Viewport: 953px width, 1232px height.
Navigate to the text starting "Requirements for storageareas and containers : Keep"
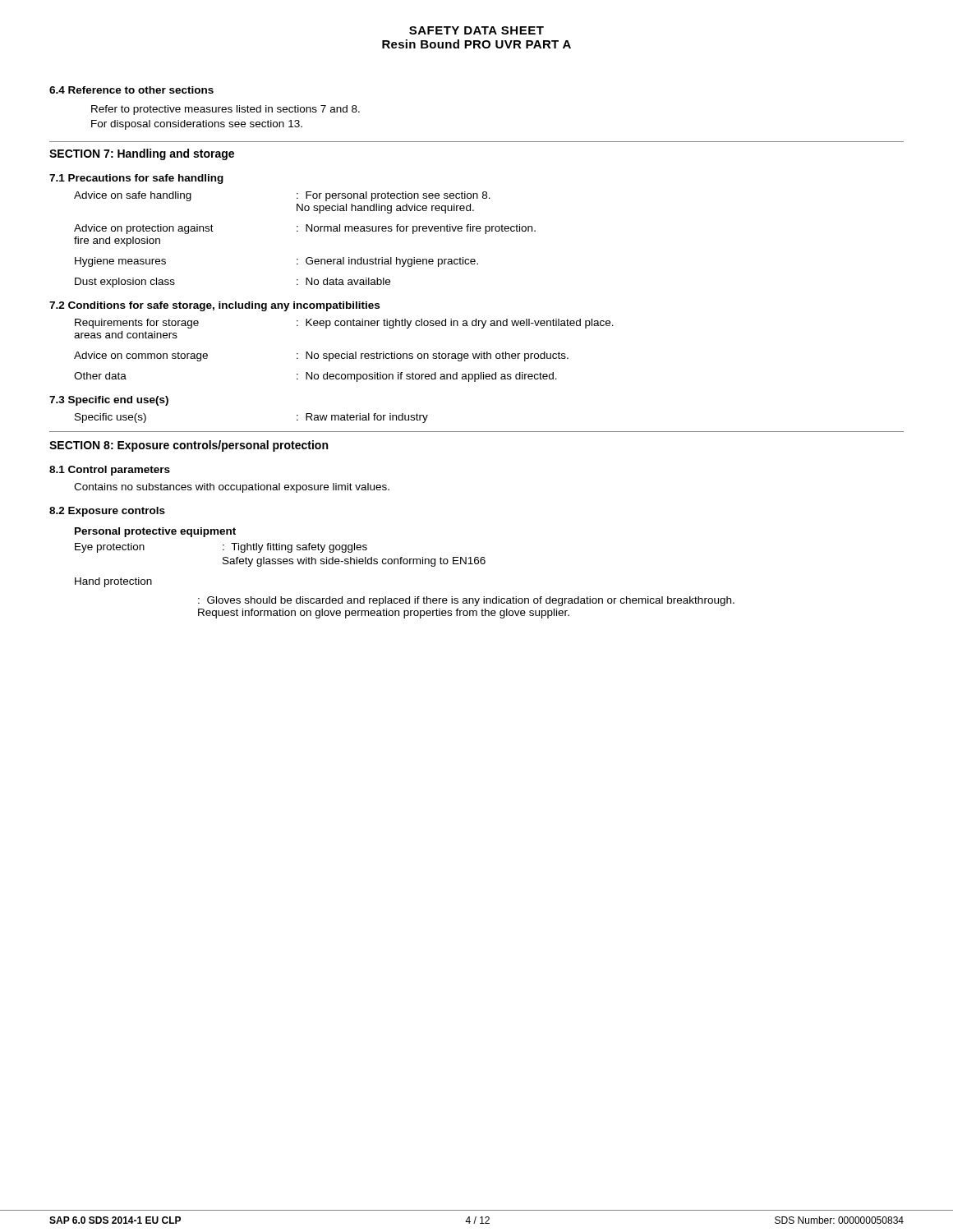coord(476,329)
